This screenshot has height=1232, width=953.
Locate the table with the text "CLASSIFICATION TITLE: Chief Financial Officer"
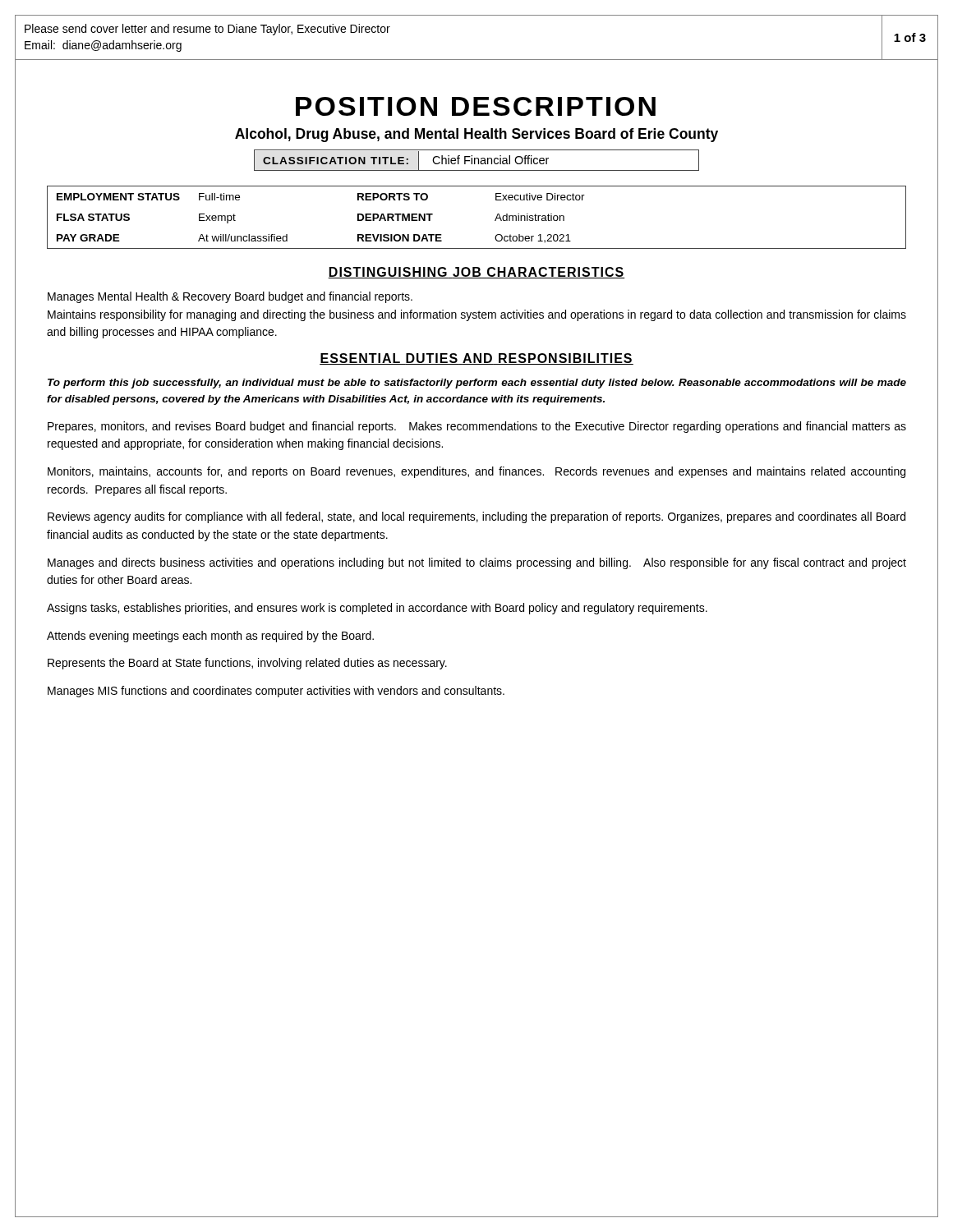click(x=476, y=160)
